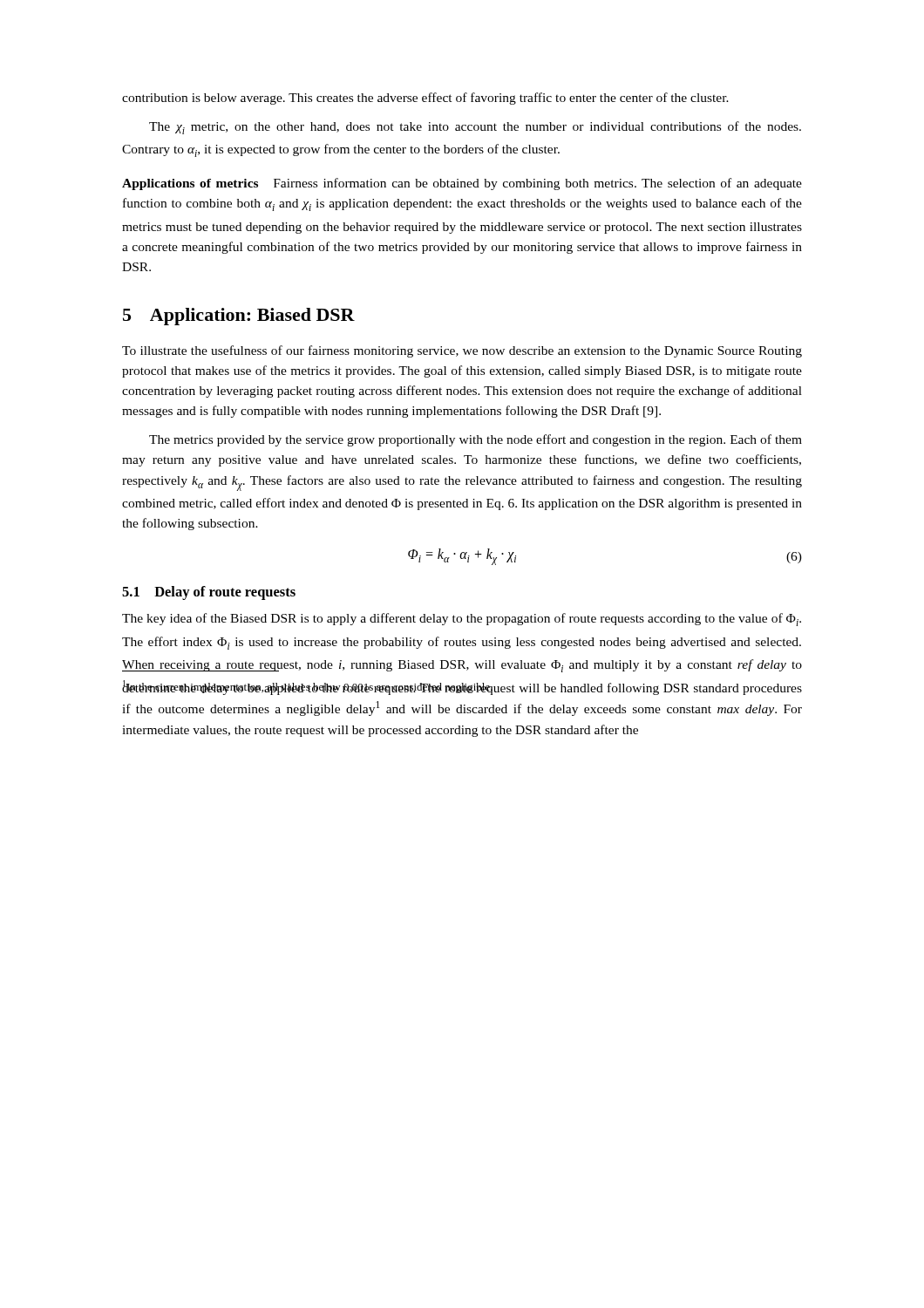
Task: Locate the block of text that opens with "Applications of metrics Fairness information can"
Action: pos(462,225)
